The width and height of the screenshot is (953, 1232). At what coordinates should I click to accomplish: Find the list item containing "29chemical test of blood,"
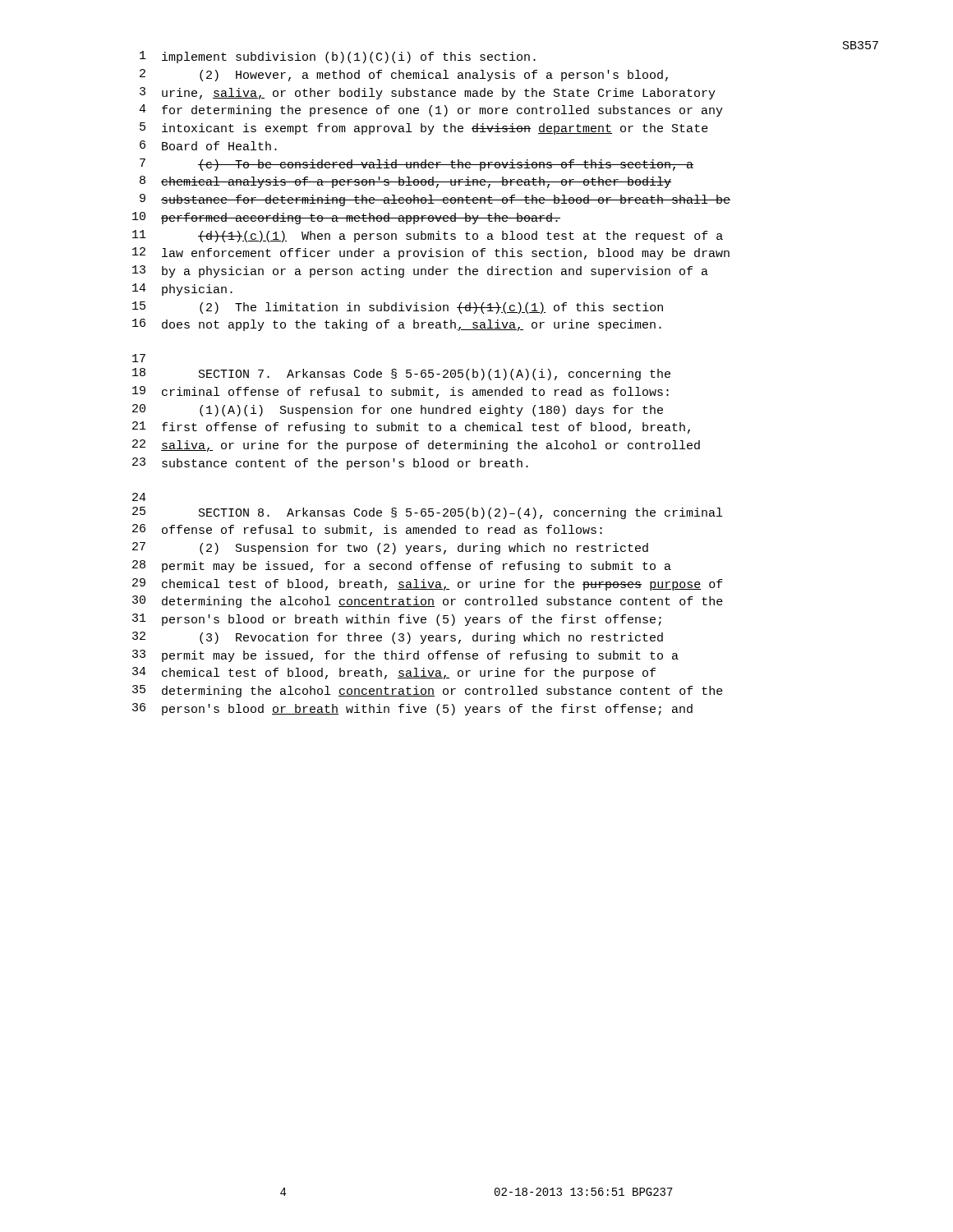(x=493, y=585)
